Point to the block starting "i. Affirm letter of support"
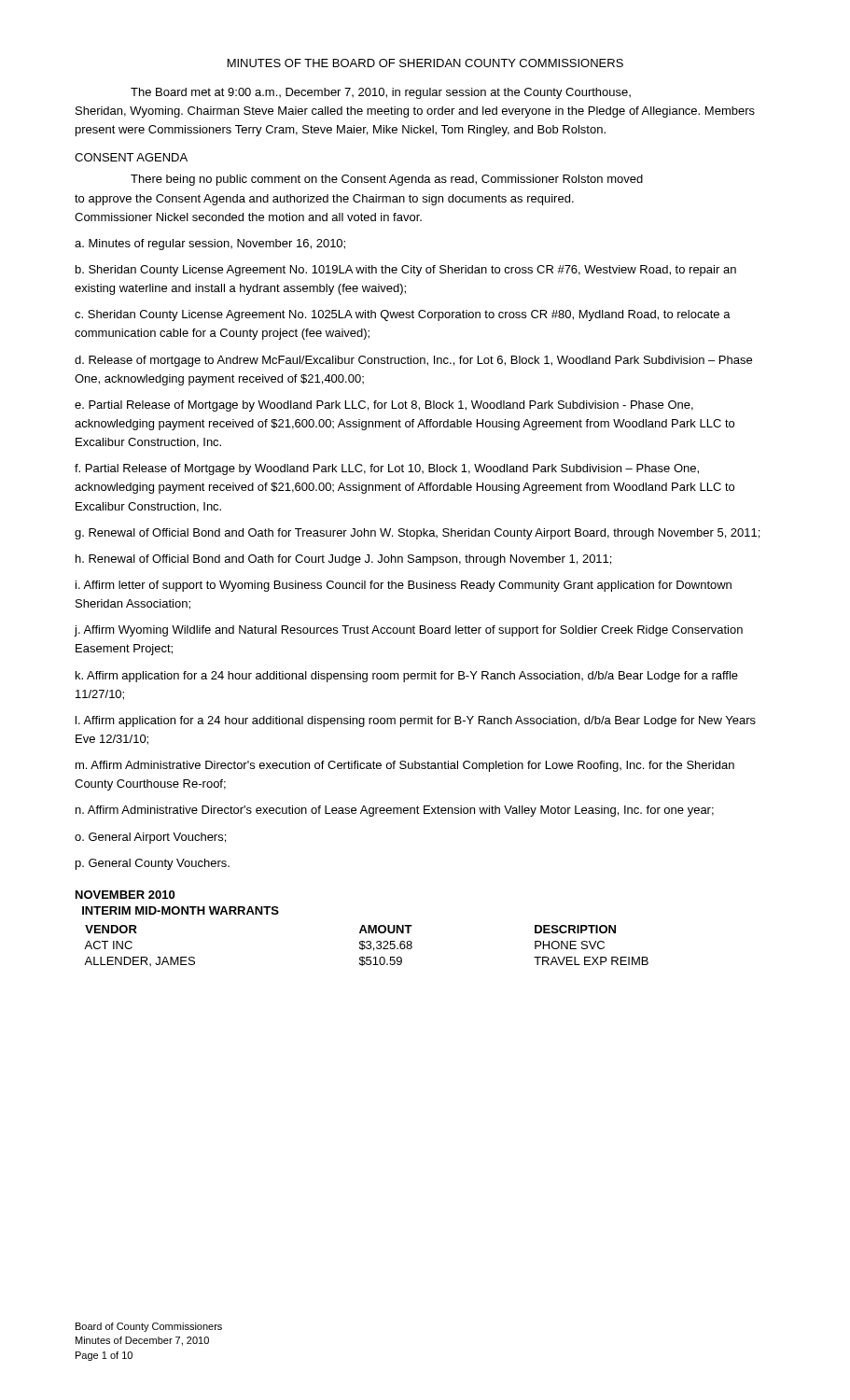Screen dimensions: 1400x850 (403, 594)
